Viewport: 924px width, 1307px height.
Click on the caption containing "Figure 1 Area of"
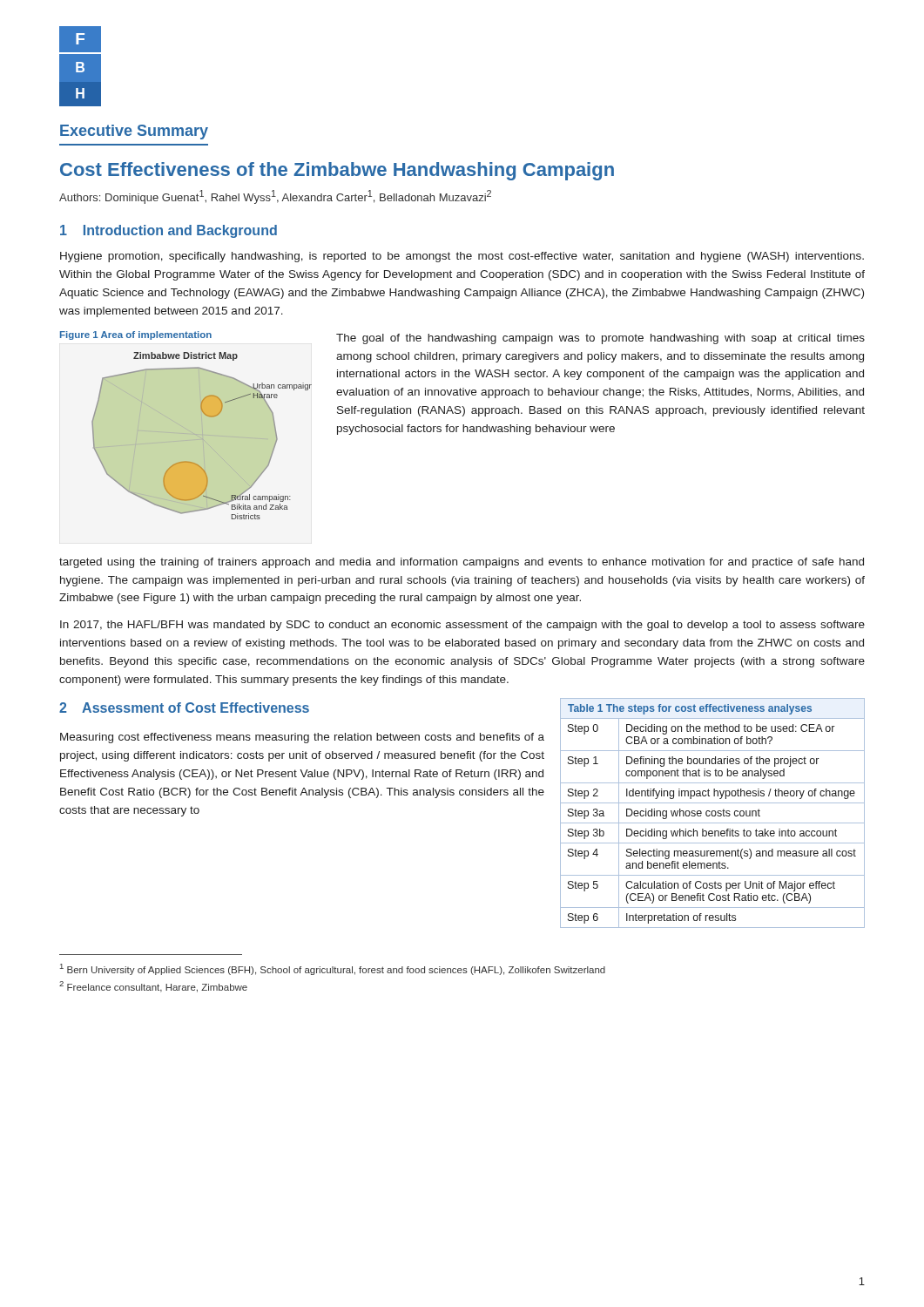[136, 334]
